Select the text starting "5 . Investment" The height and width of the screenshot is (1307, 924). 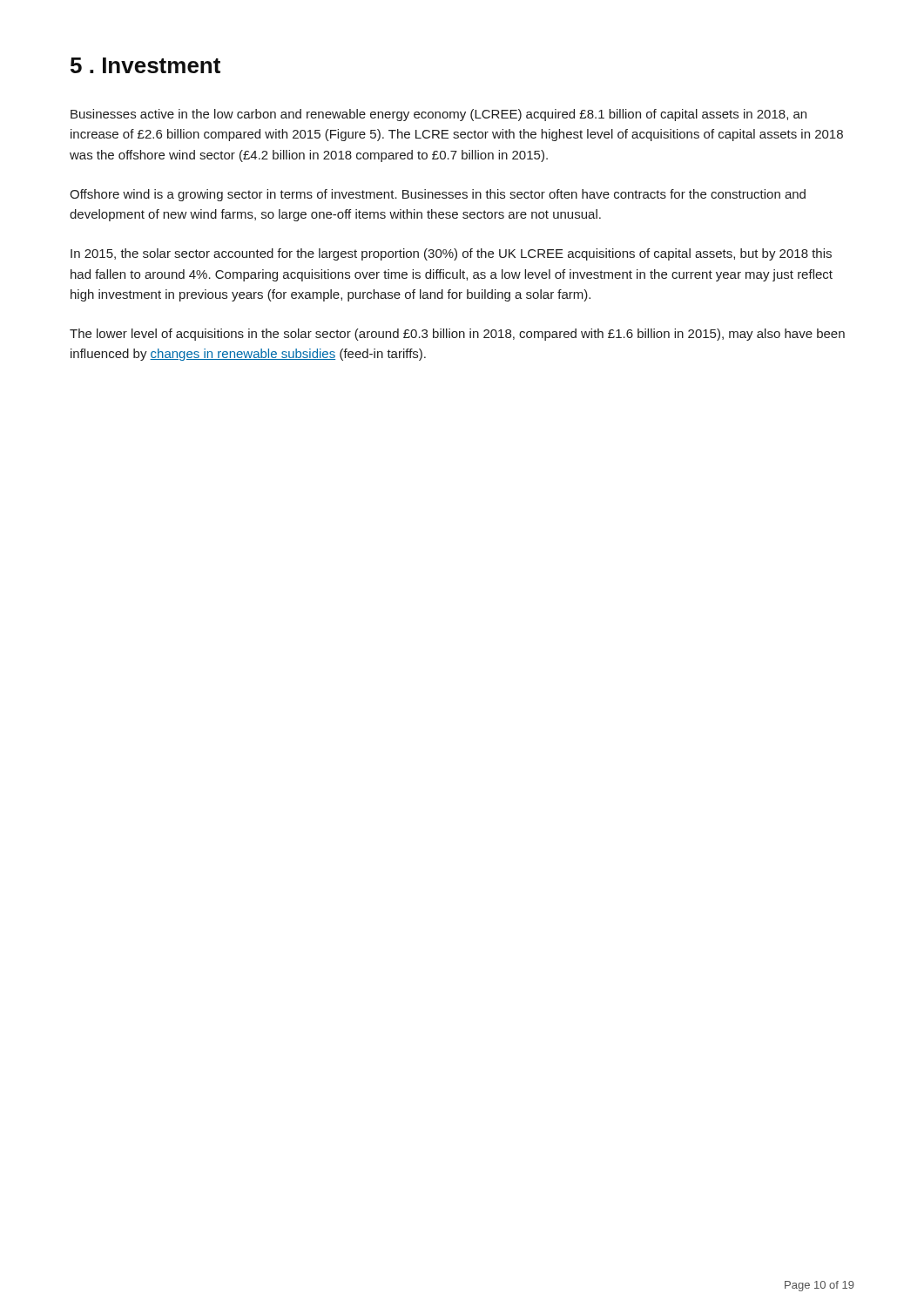click(145, 65)
